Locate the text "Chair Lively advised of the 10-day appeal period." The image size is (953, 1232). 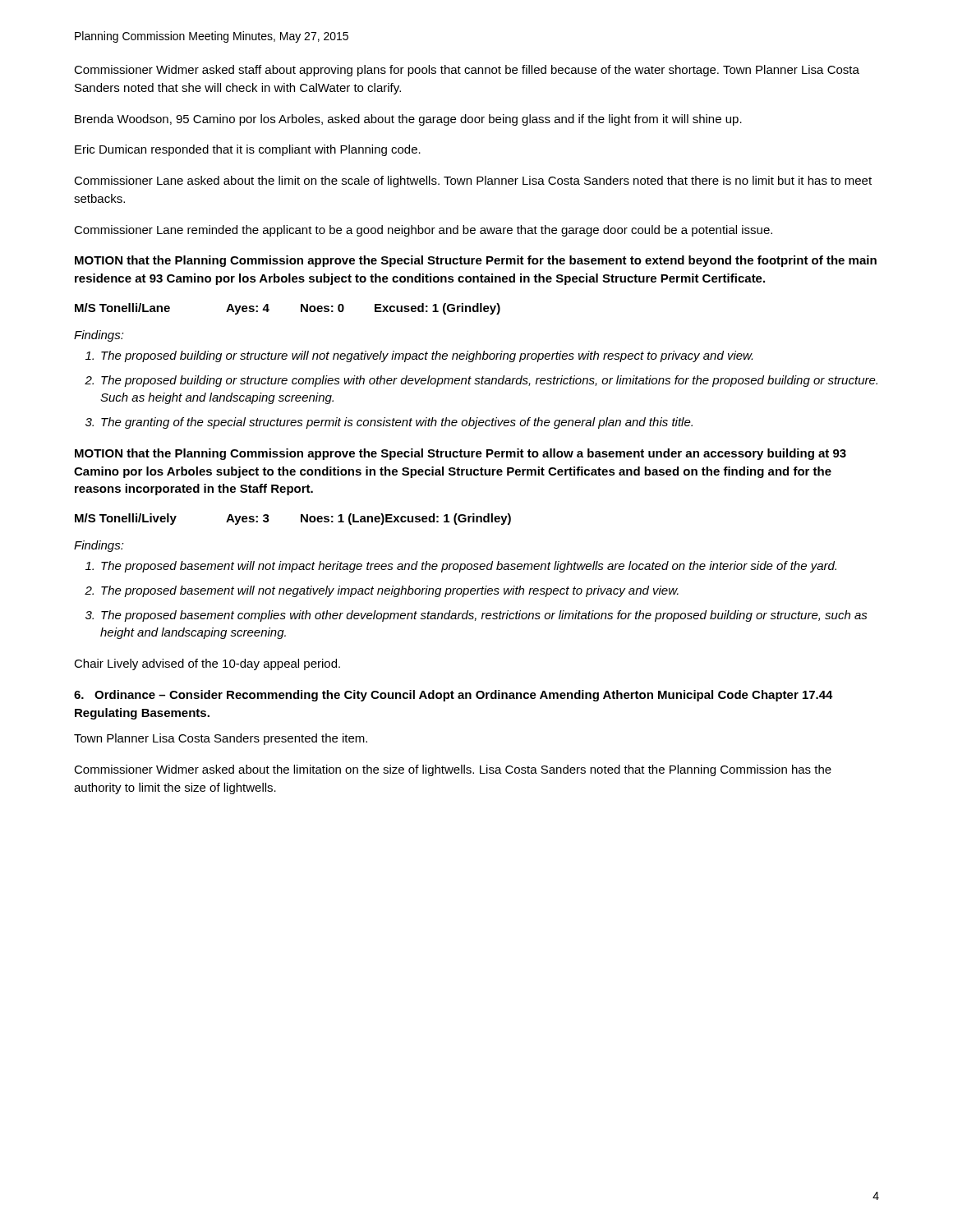point(208,663)
